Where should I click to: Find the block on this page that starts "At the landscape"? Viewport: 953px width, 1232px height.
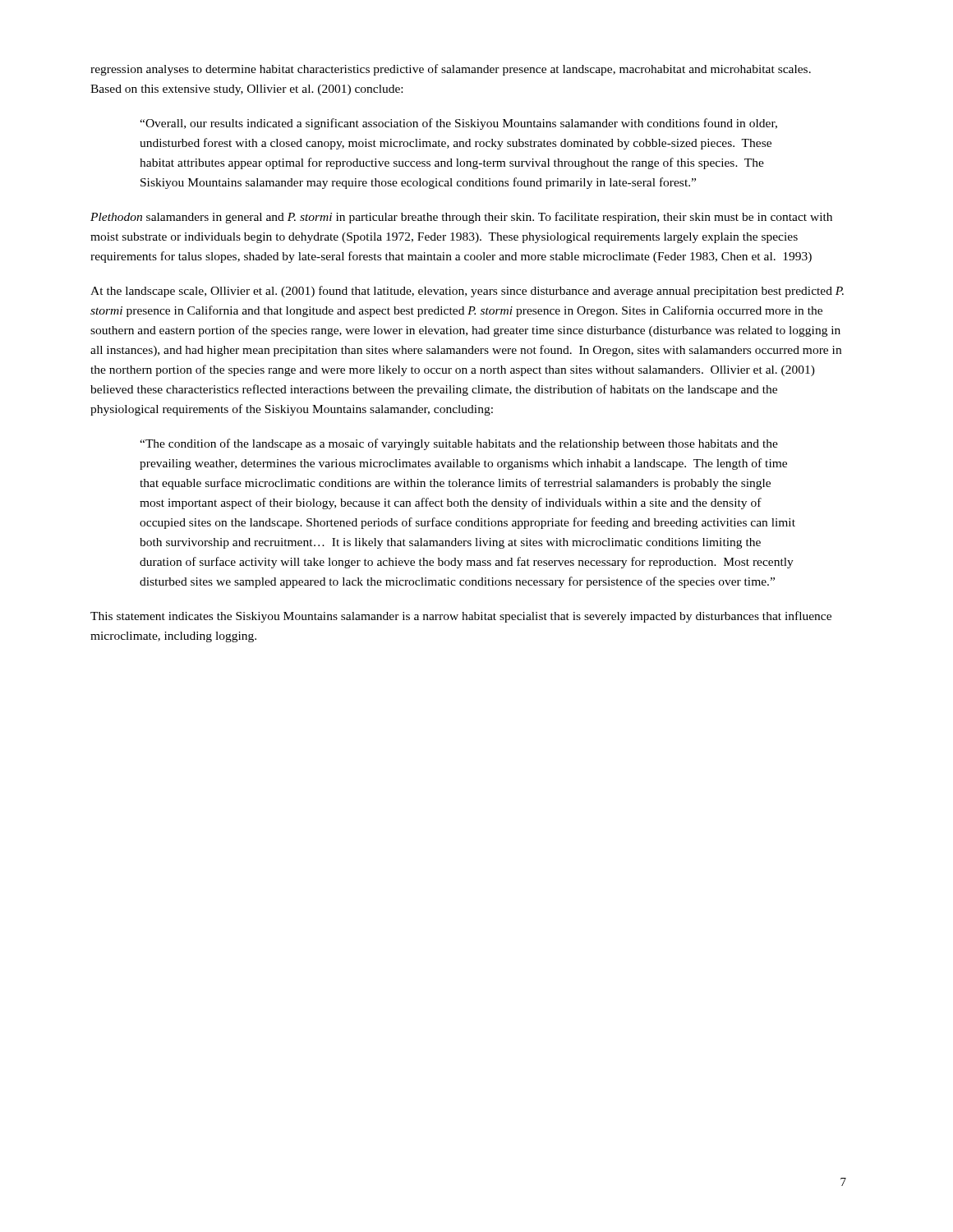click(x=468, y=350)
